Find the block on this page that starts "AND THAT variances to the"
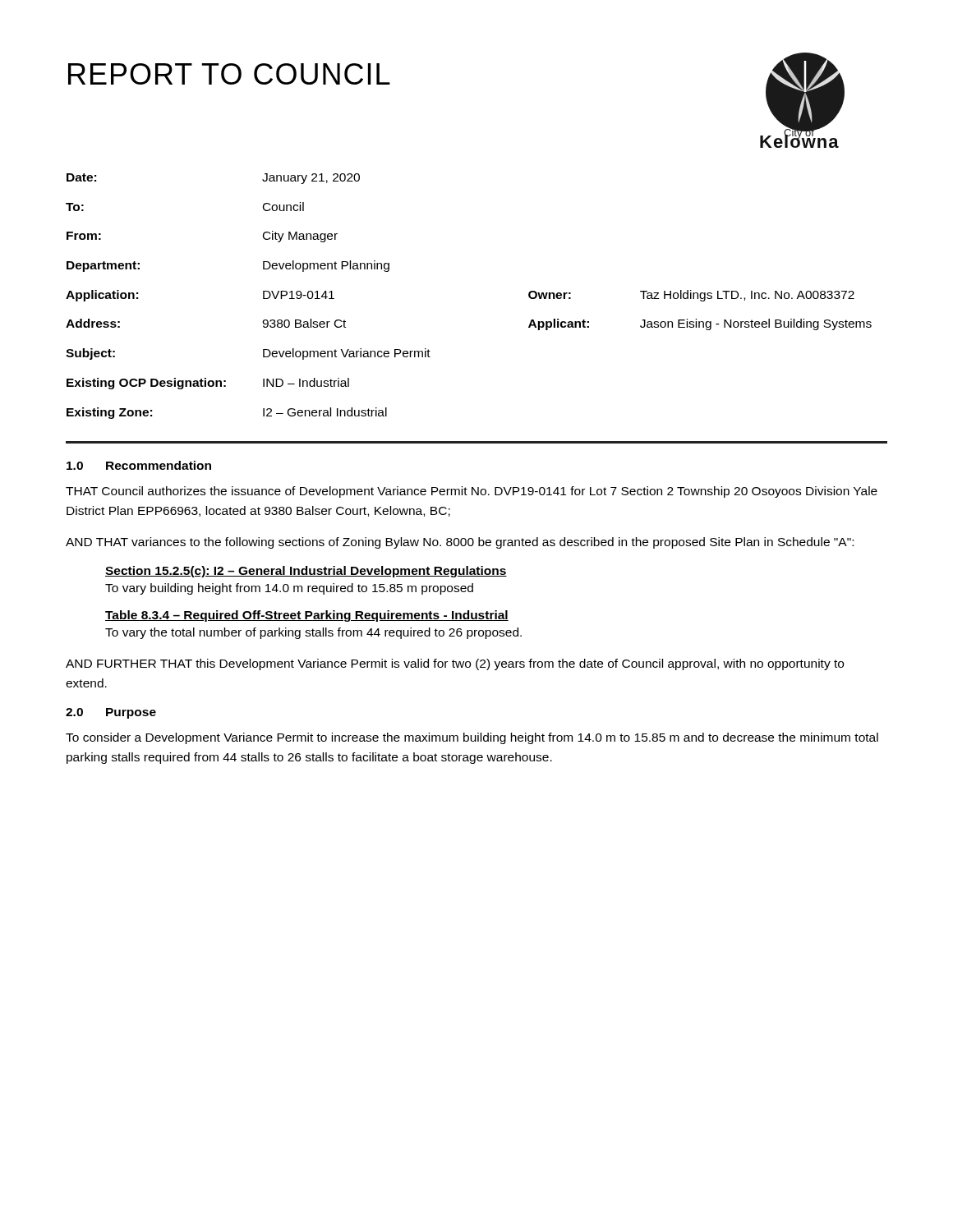Screen dimensions: 1232x953 (x=460, y=542)
